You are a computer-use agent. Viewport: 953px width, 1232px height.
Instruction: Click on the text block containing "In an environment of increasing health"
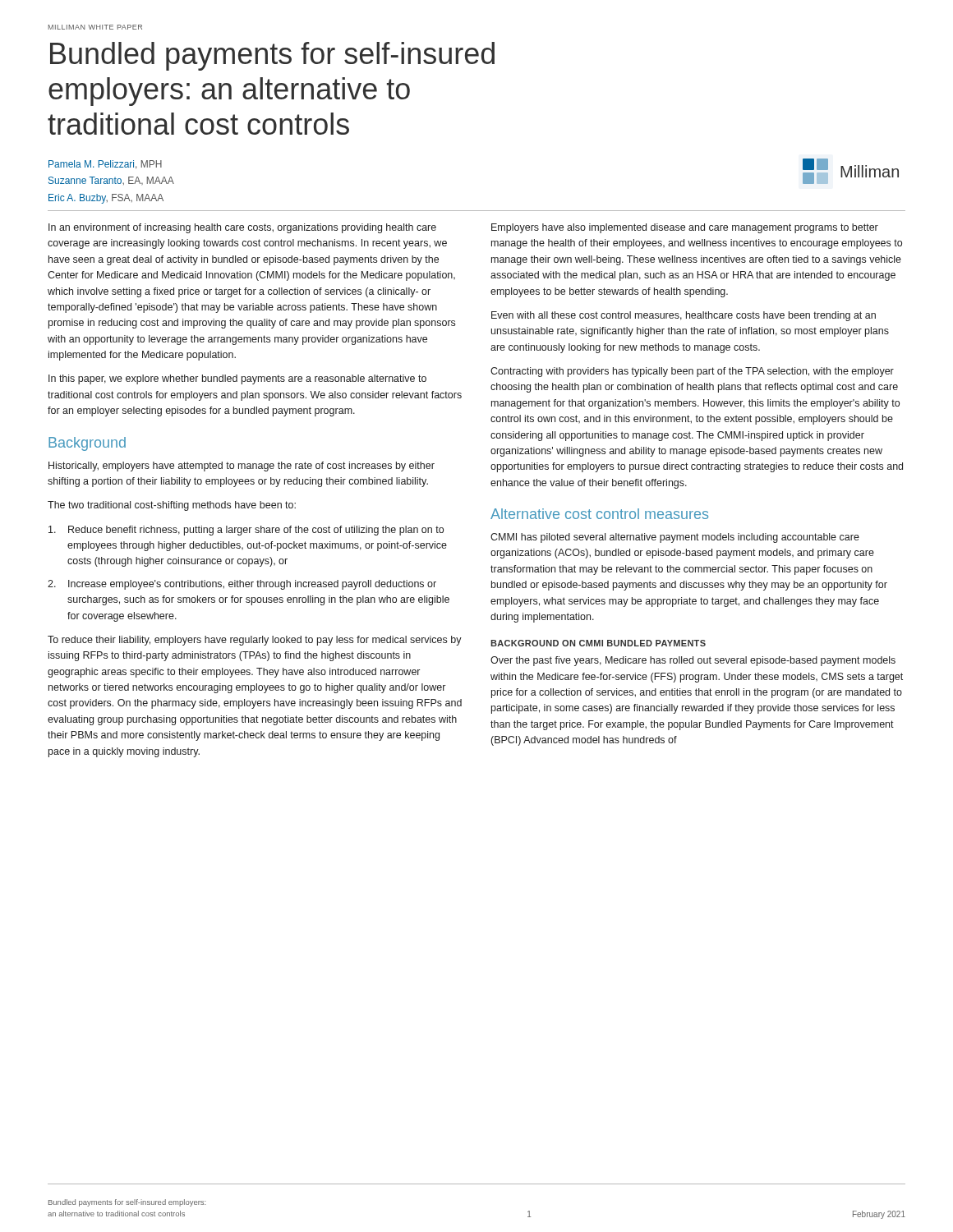[x=252, y=291]
